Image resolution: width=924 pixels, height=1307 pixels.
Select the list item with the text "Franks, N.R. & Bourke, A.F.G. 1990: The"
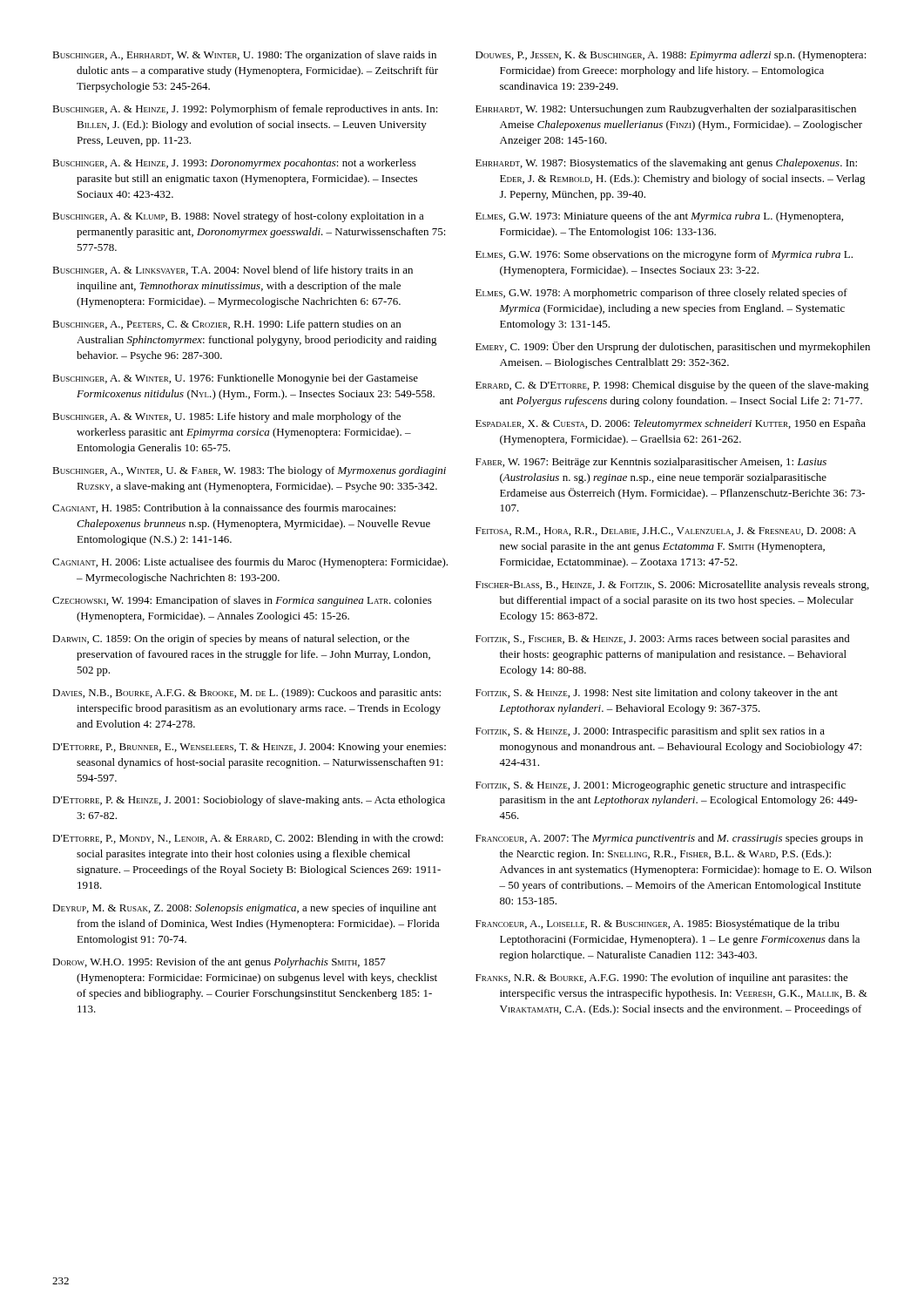pos(671,993)
